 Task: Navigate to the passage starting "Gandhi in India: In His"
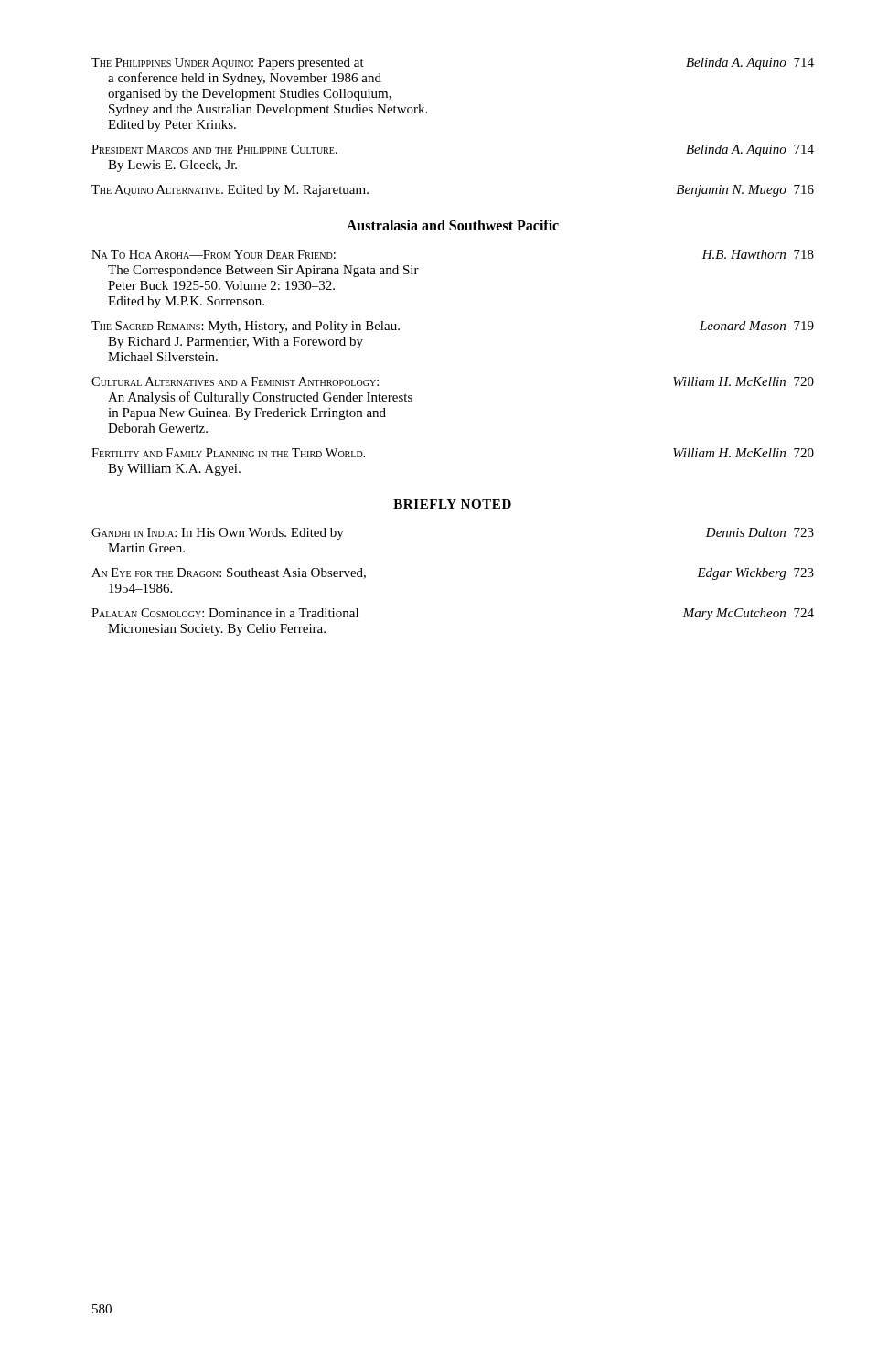213,534
